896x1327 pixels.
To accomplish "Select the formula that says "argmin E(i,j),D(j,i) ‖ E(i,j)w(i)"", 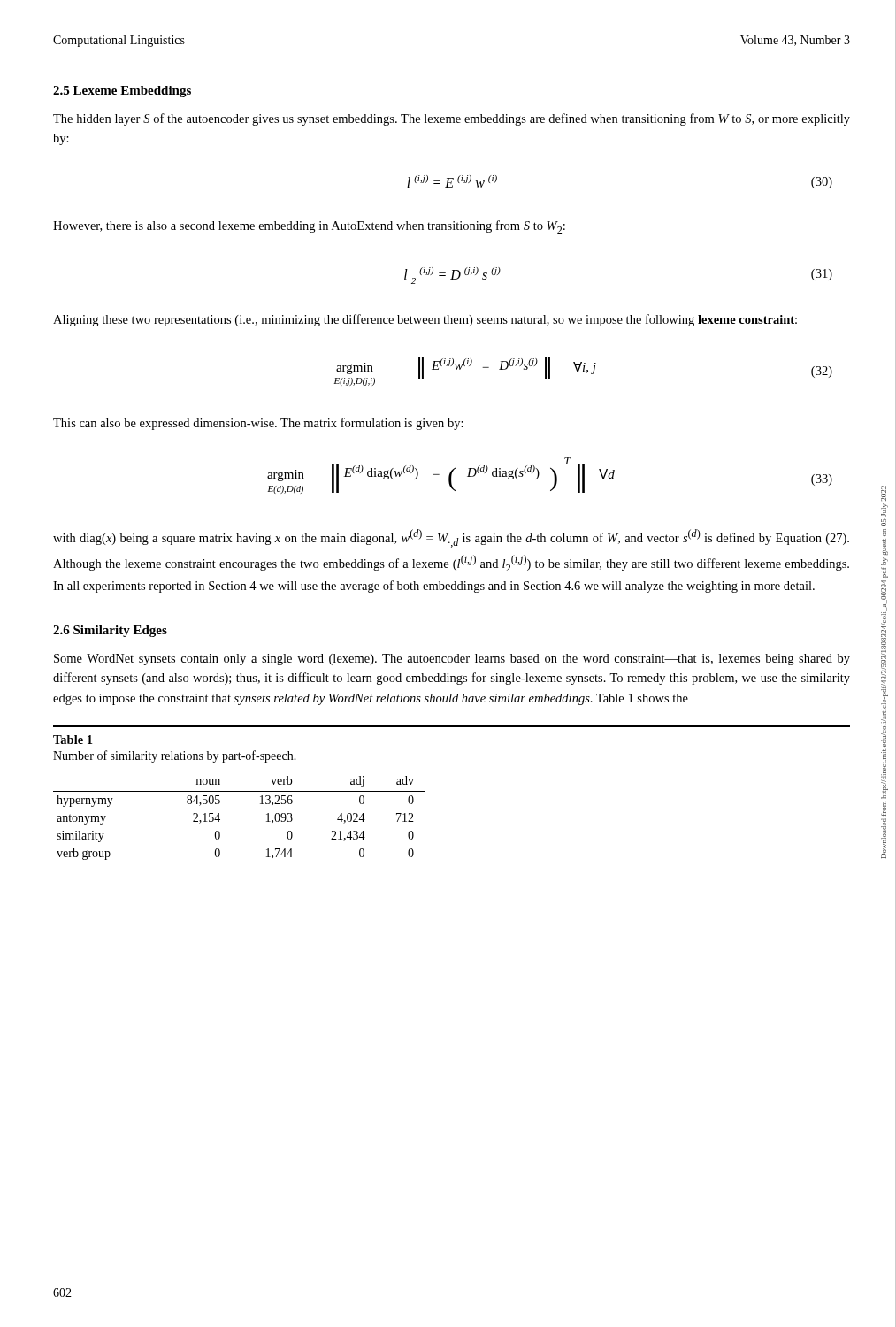I will pyautogui.click(x=549, y=371).
